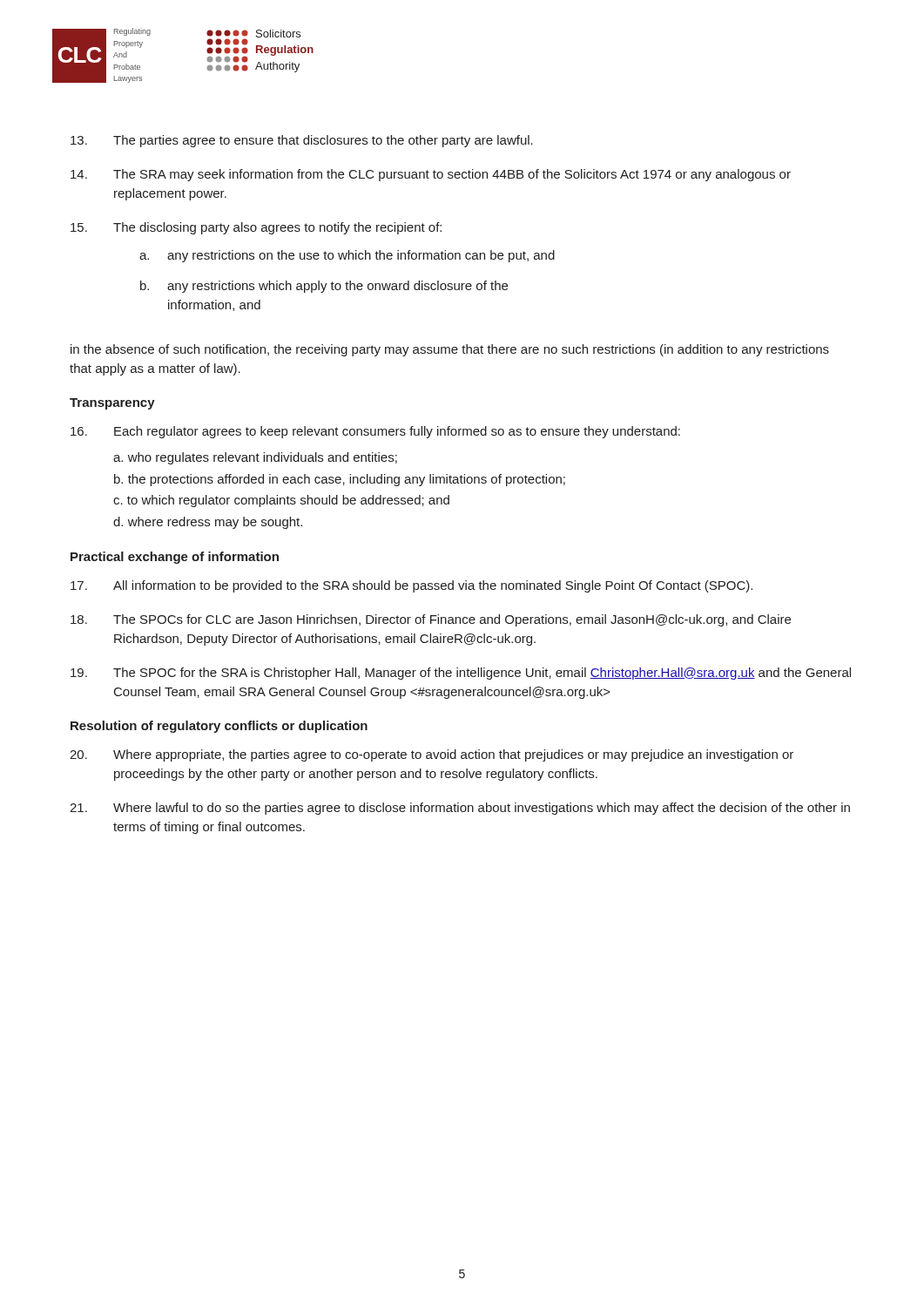Screen dimensions: 1307x924
Task: Click on the block starting "a. any restrictions on"
Action: tap(497, 256)
